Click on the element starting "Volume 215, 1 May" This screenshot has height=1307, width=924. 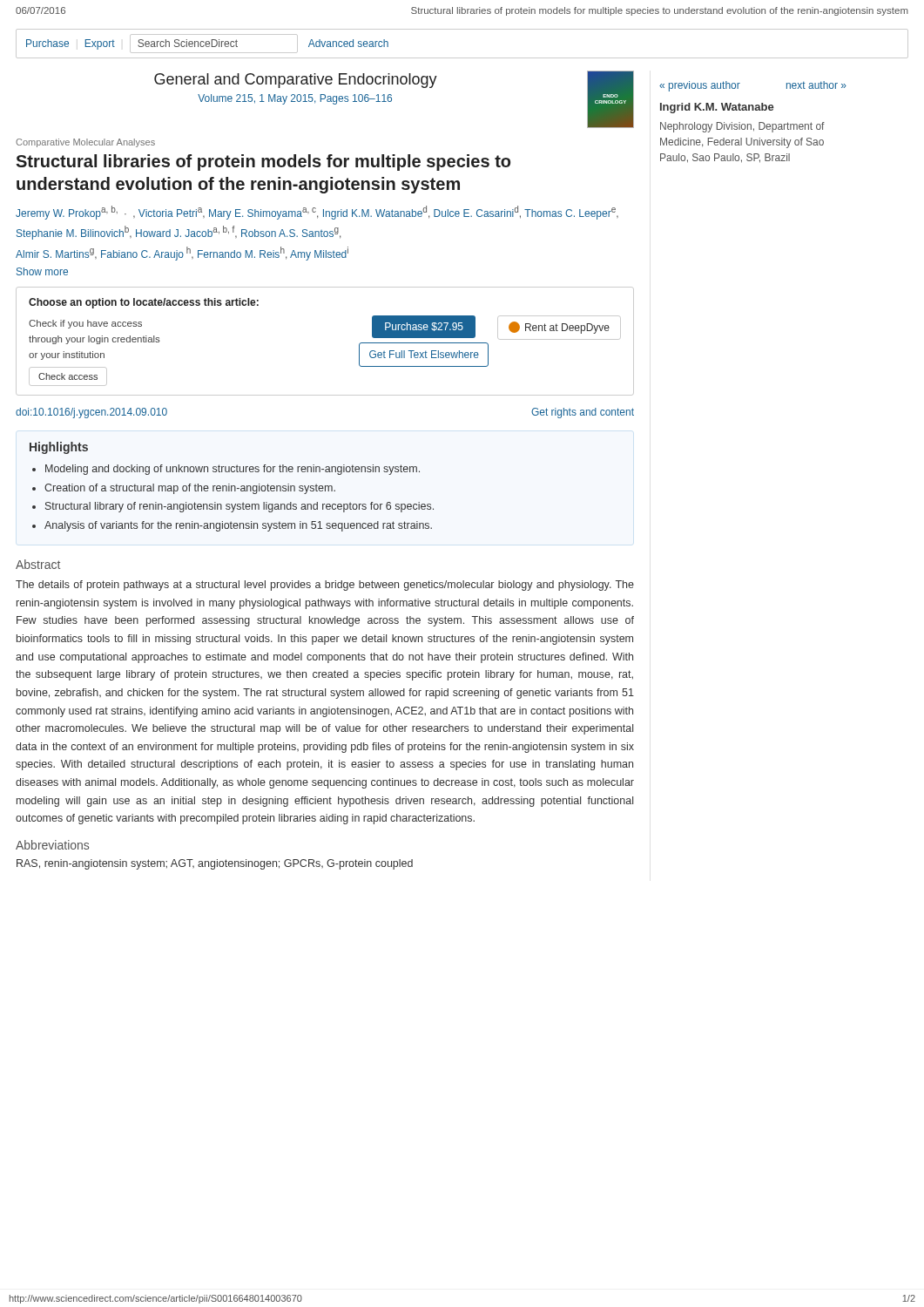tap(295, 98)
